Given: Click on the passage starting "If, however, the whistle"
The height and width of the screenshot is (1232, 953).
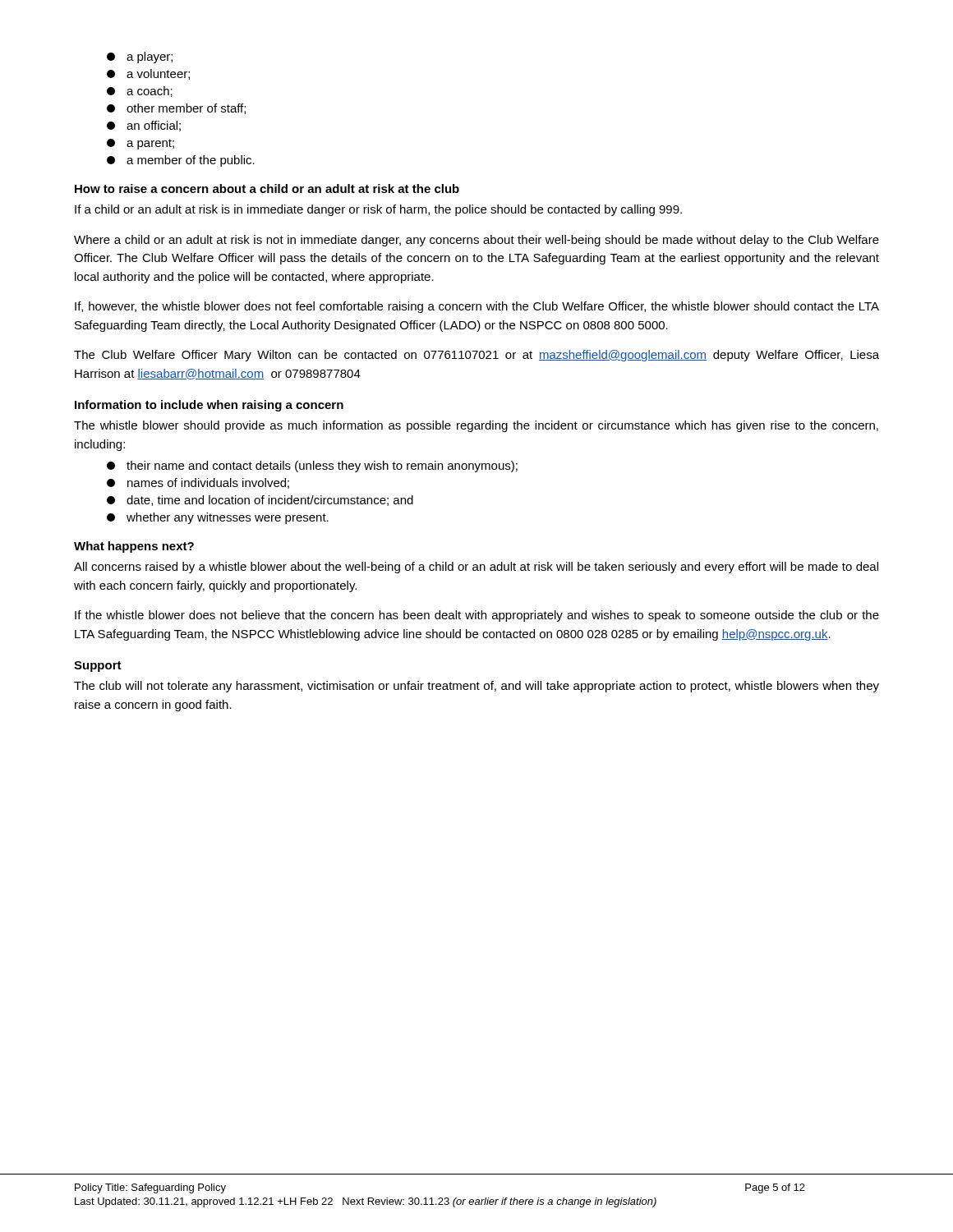Looking at the screenshot, I should 476,315.
